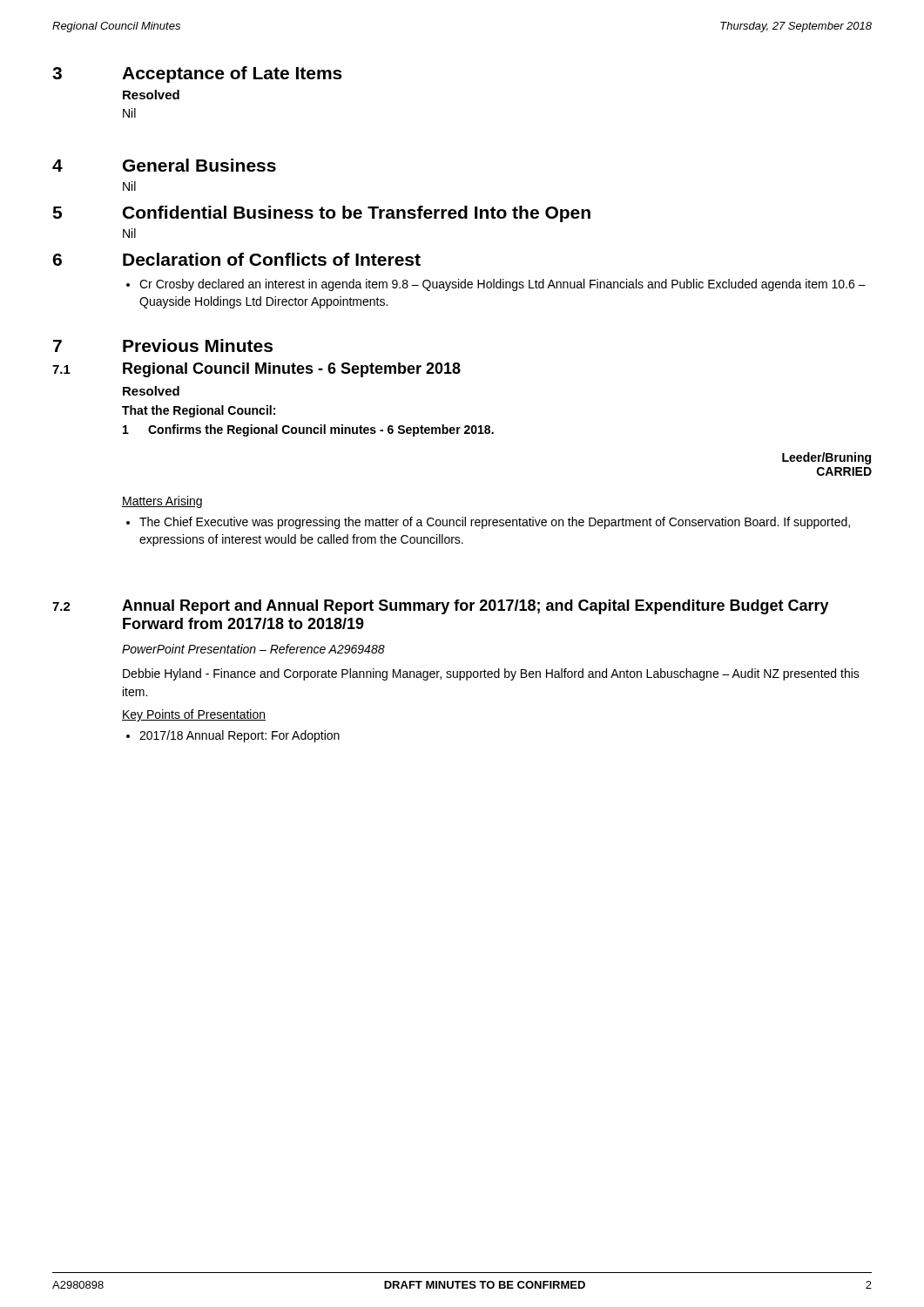This screenshot has width=924, height=1307.
Task: Locate the text block containing "Debbie Hyland - Finance and Corporate Planning"
Action: point(491,683)
